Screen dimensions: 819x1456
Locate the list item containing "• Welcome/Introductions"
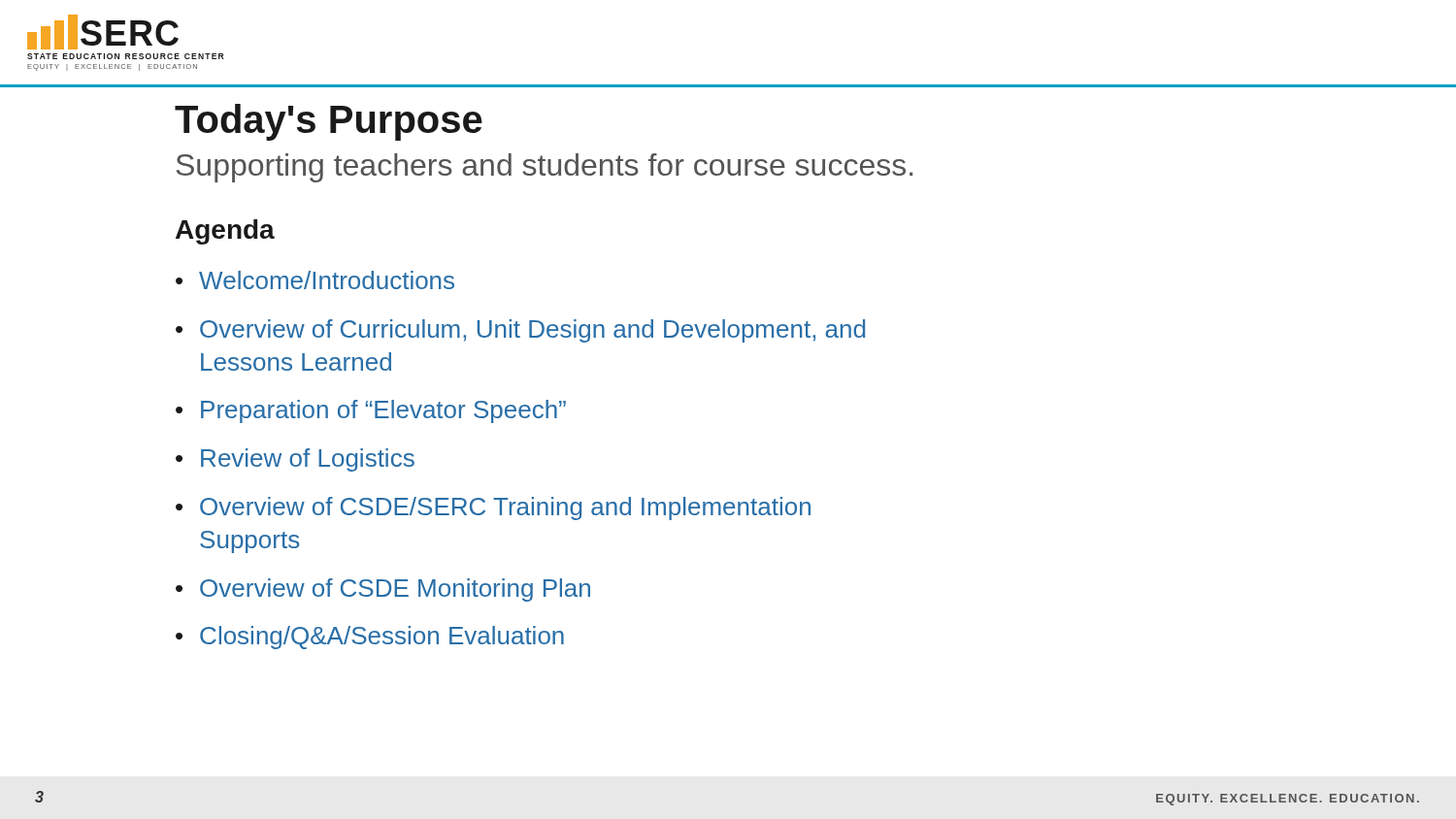[315, 281]
